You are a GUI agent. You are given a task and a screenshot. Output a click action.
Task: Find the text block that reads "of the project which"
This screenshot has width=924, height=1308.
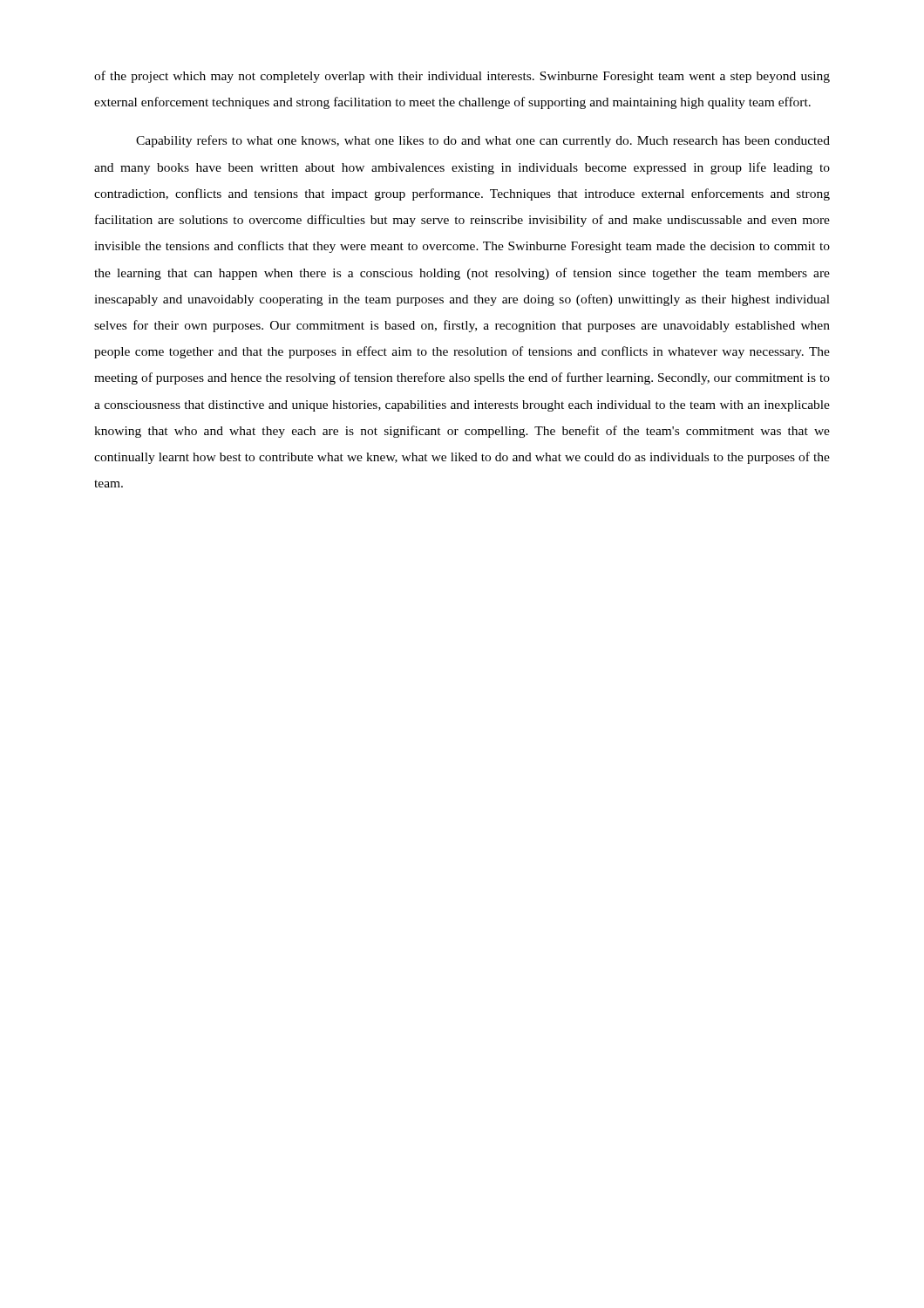(x=462, y=280)
